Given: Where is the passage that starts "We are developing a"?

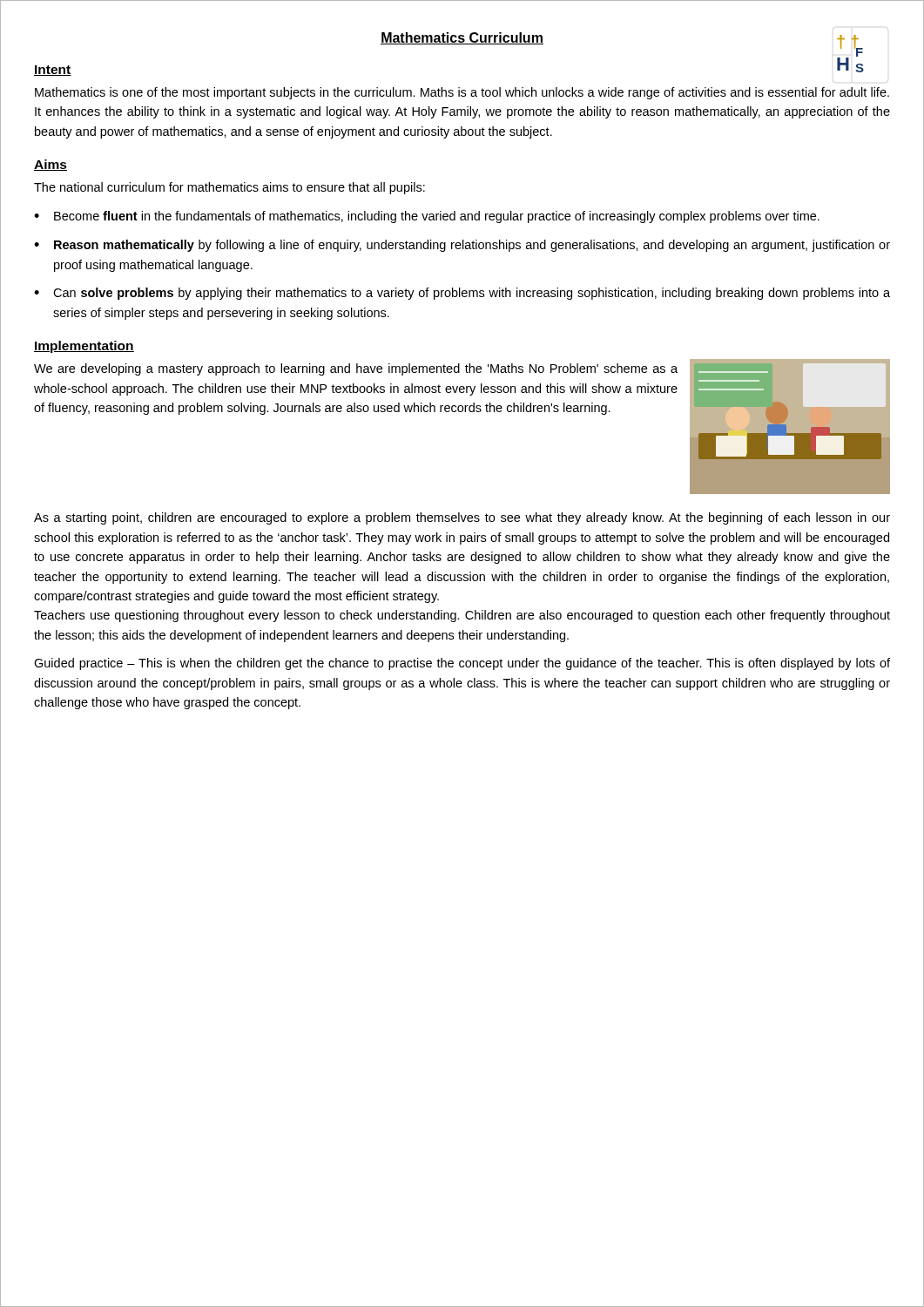Looking at the screenshot, I should click(x=356, y=388).
